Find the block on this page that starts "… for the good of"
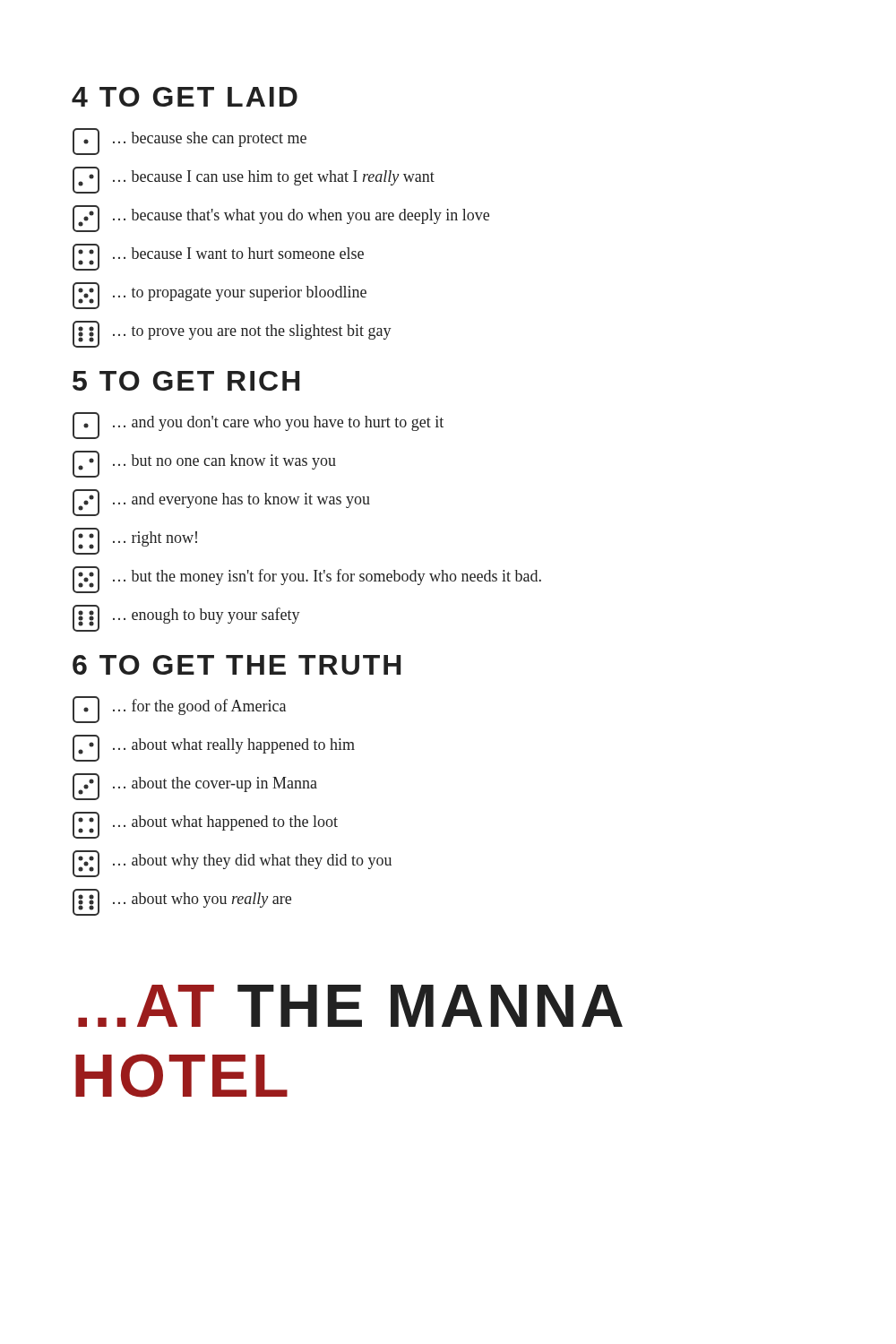896x1344 pixels. (x=179, y=710)
